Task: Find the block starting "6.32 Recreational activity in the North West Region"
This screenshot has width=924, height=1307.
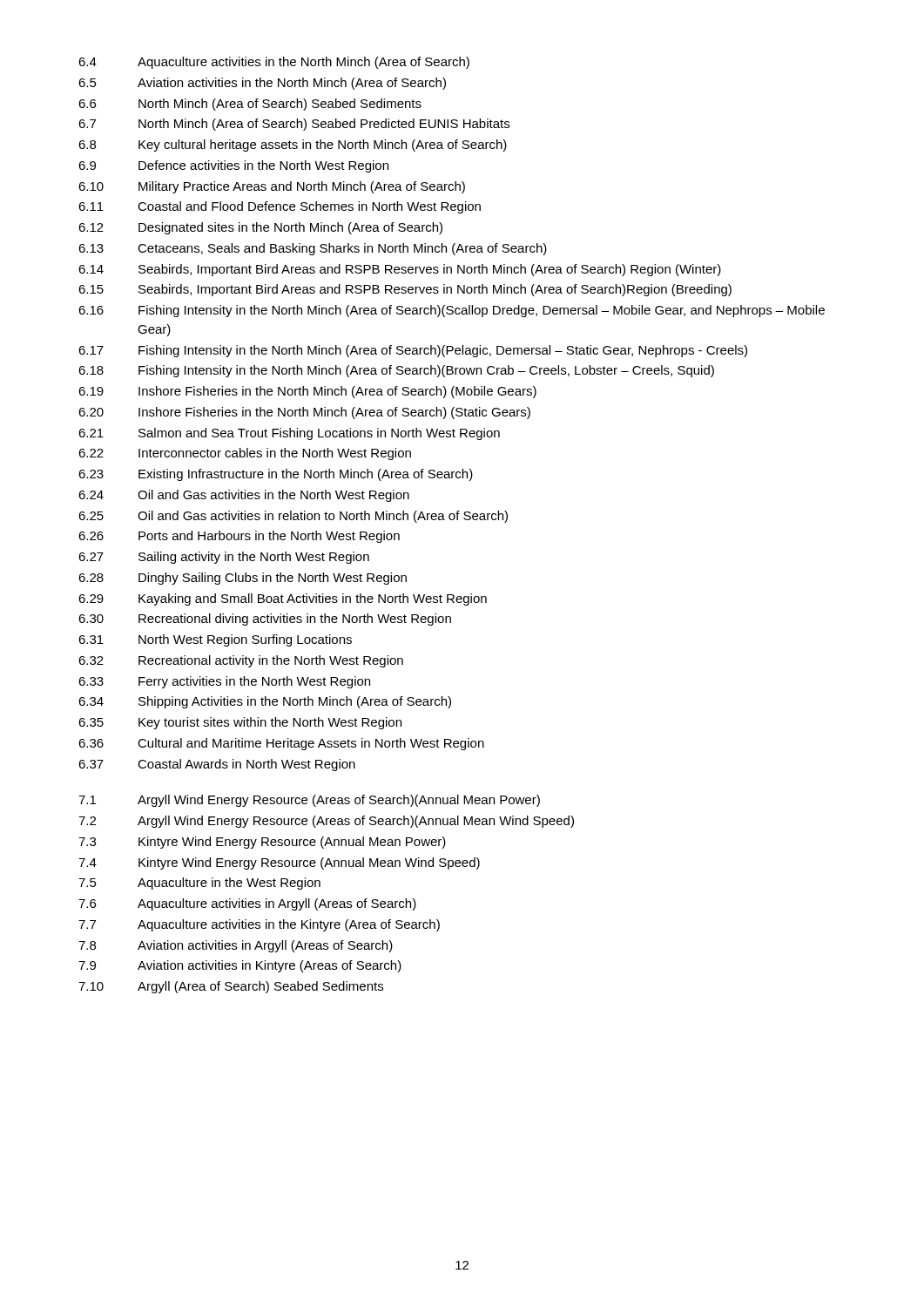Action: pyautogui.click(x=241, y=661)
